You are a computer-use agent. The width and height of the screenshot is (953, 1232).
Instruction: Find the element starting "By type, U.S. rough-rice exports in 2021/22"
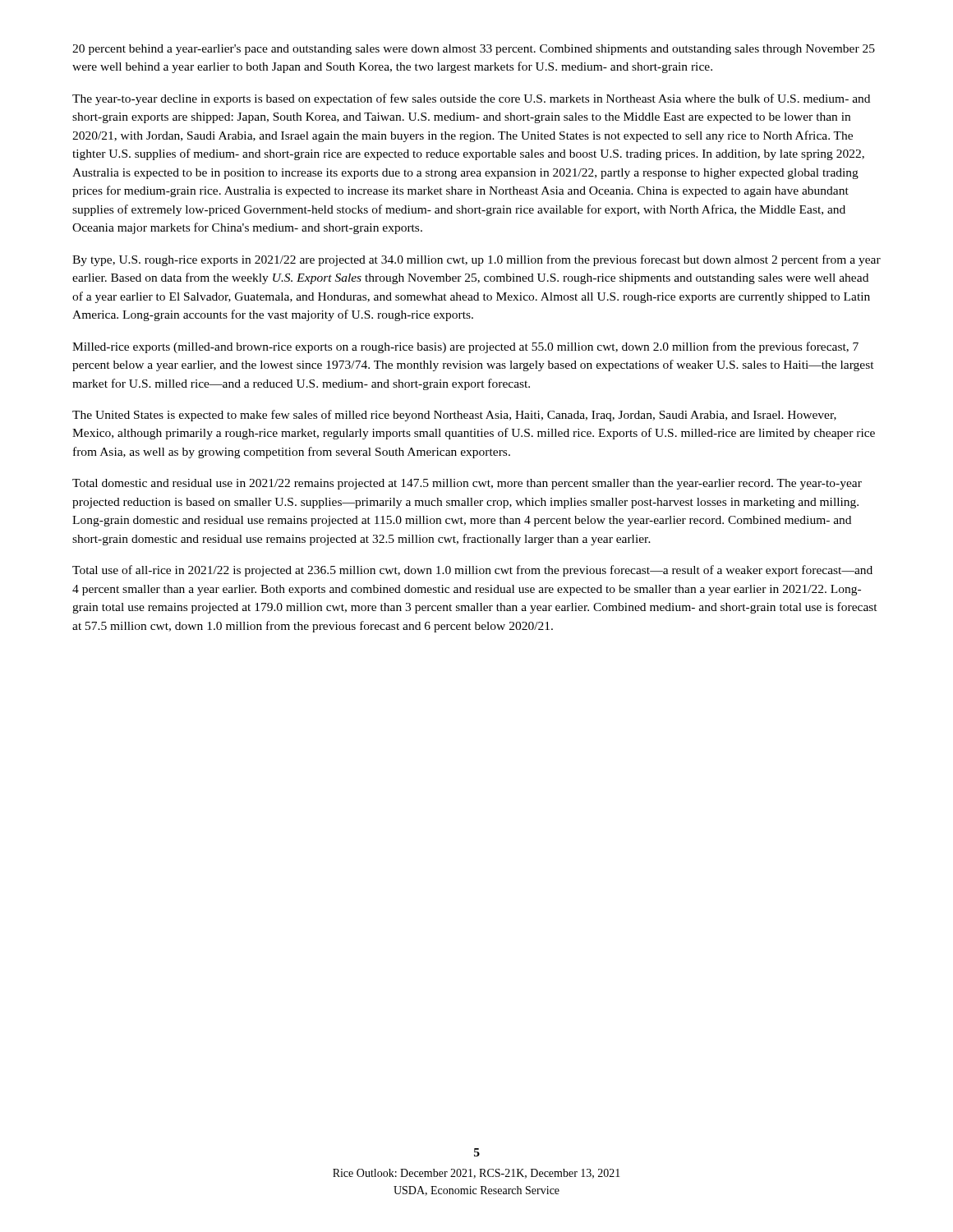[x=476, y=287]
